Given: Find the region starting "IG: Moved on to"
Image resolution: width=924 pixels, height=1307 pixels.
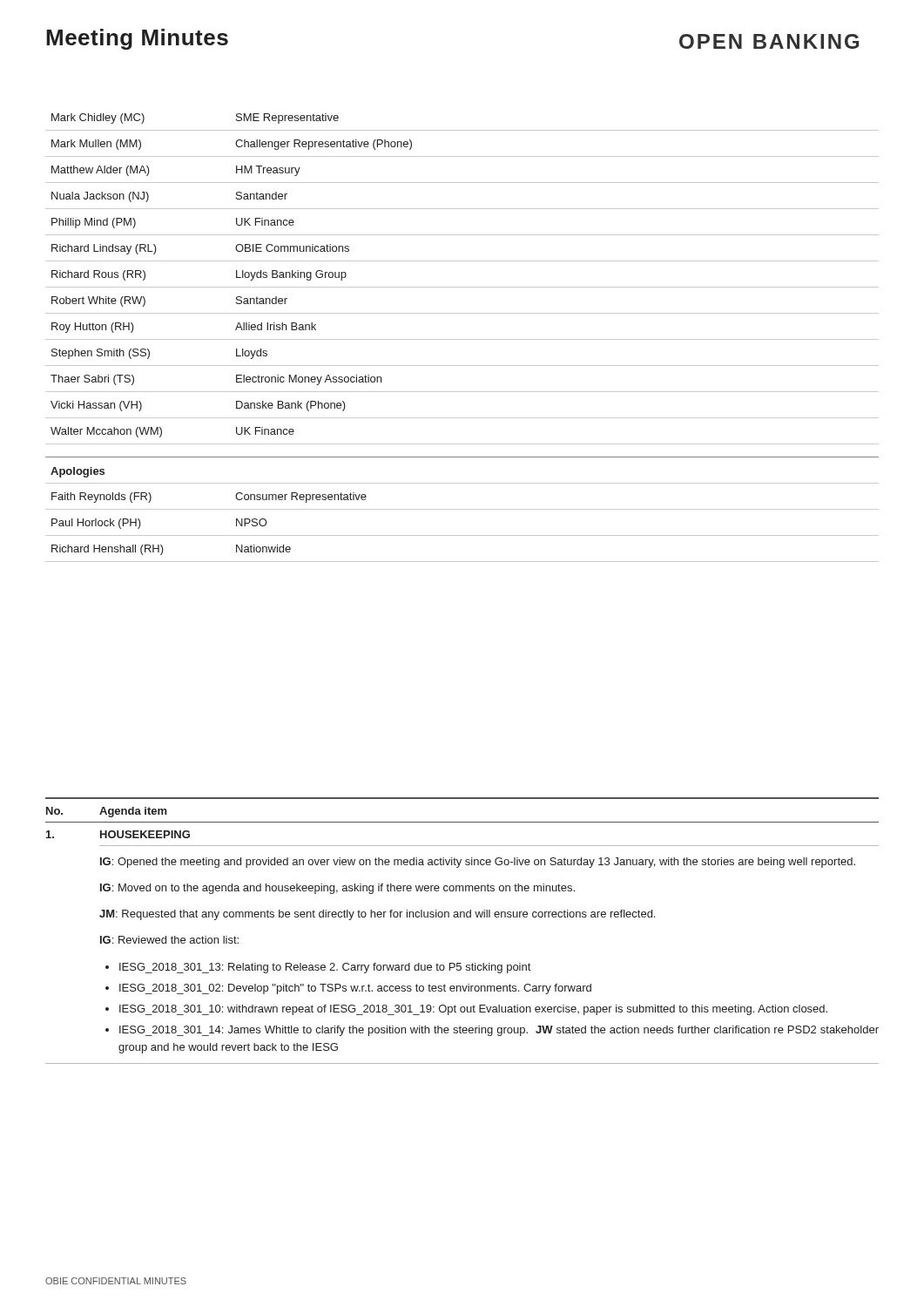Looking at the screenshot, I should (x=337, y=888).
